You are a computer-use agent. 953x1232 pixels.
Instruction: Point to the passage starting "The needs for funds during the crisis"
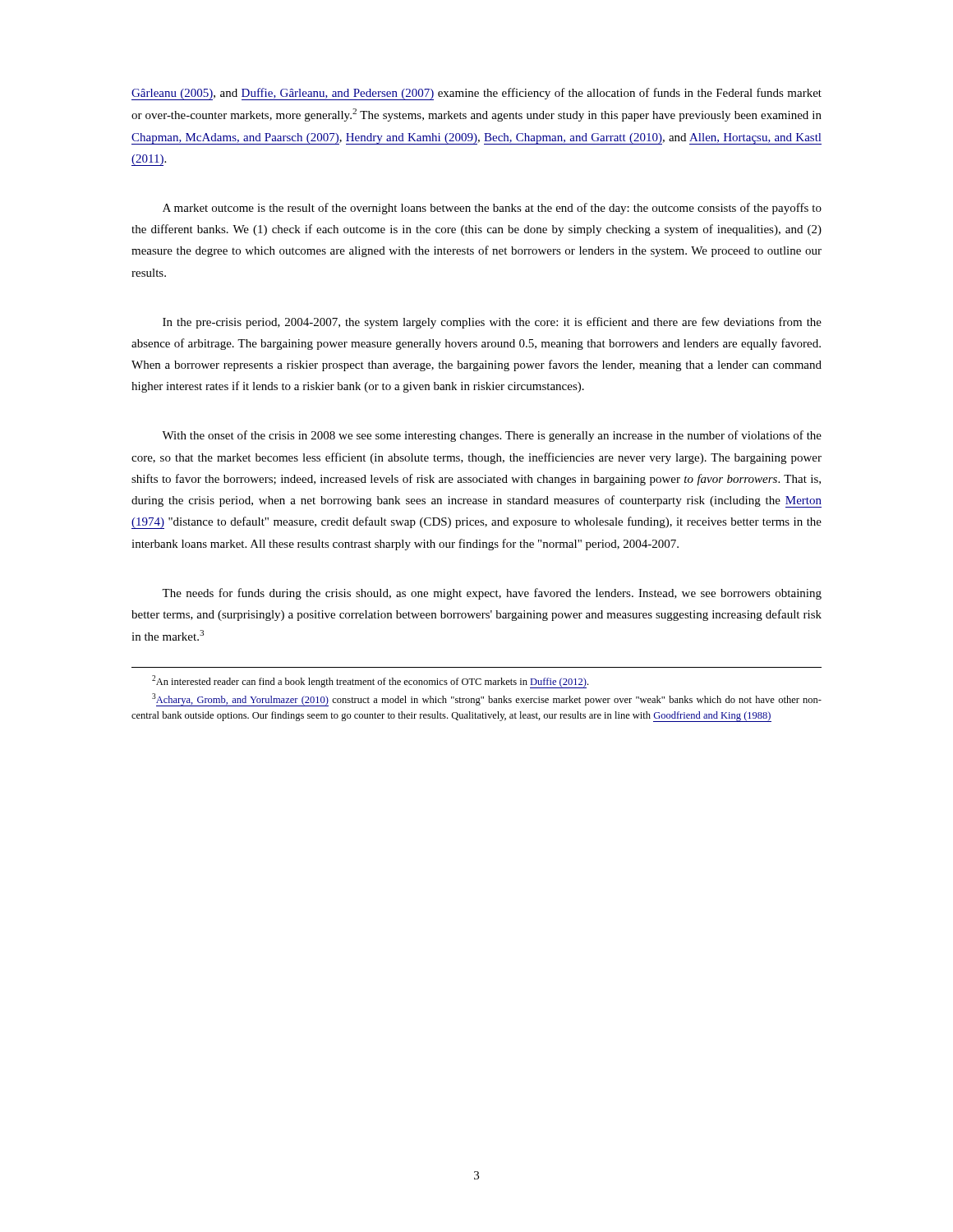(476, 615)
